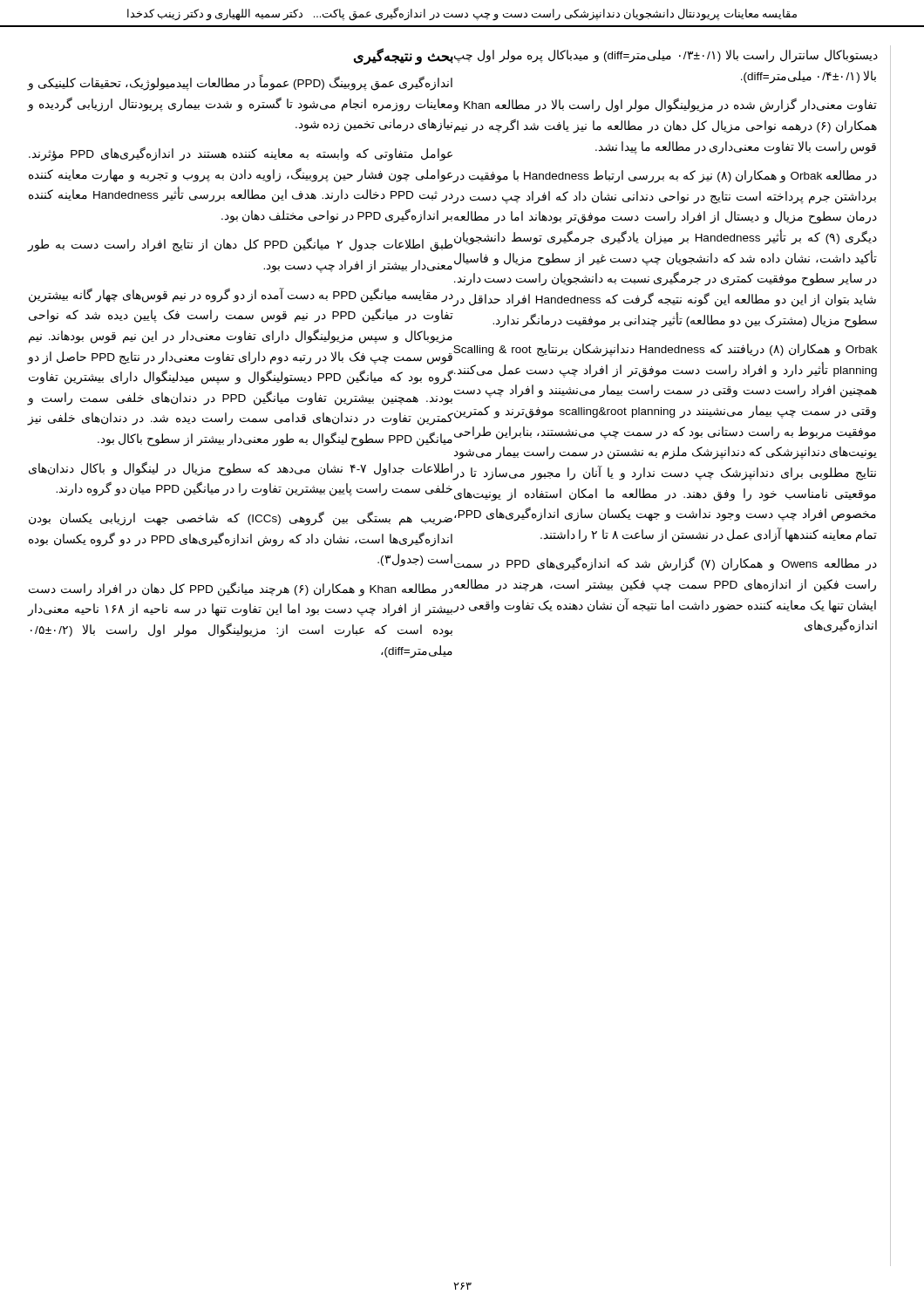Click the passage that begins "تفاوت معنی‌دار گزارش شده"
The width and height of the screenshot is (924, 1308).
click(665, 126)
